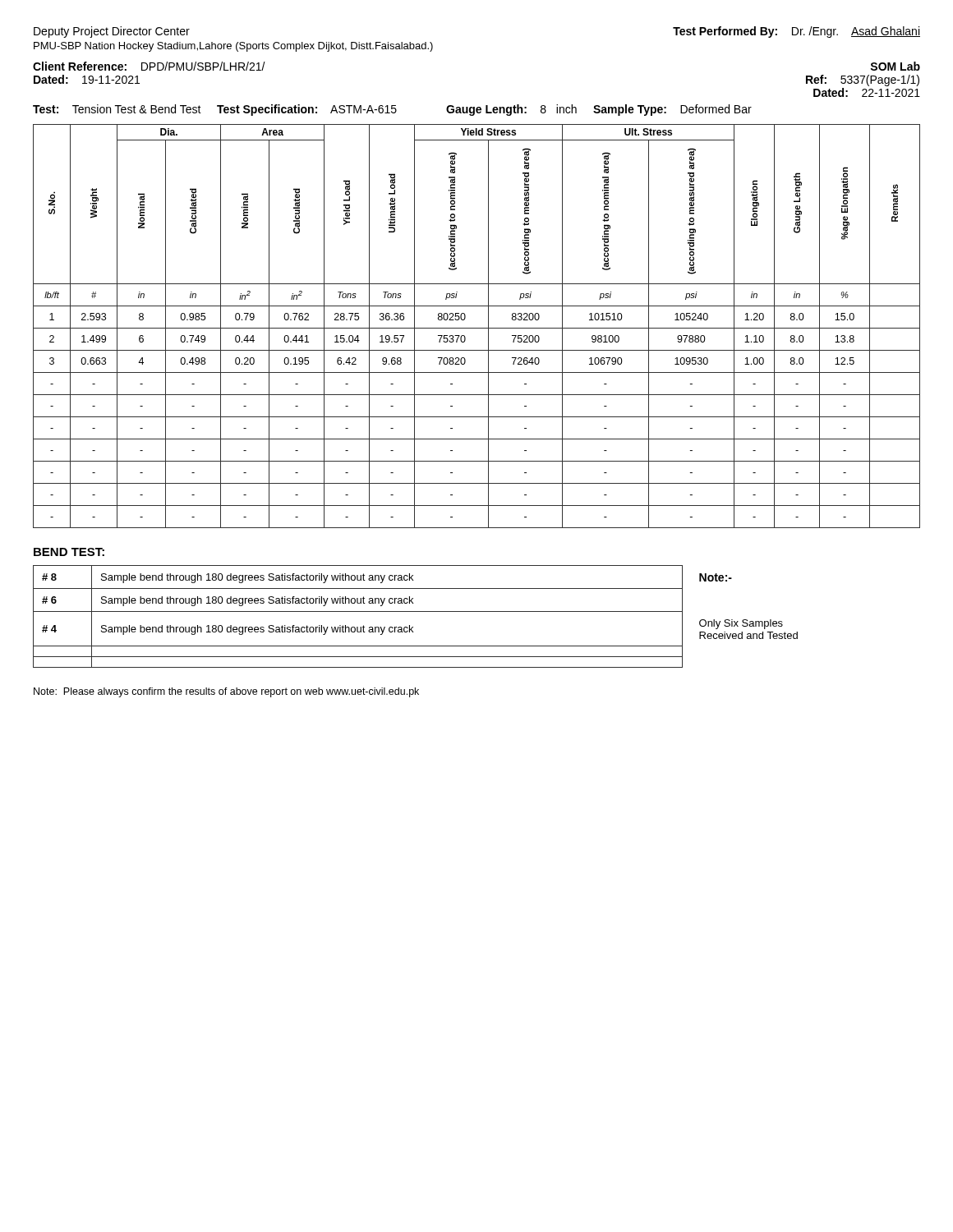The height and width of the screenshot is (1232, 953).
Task: Click on the table containing "Sample bend through 180"
Action: [x=476, y=616]
